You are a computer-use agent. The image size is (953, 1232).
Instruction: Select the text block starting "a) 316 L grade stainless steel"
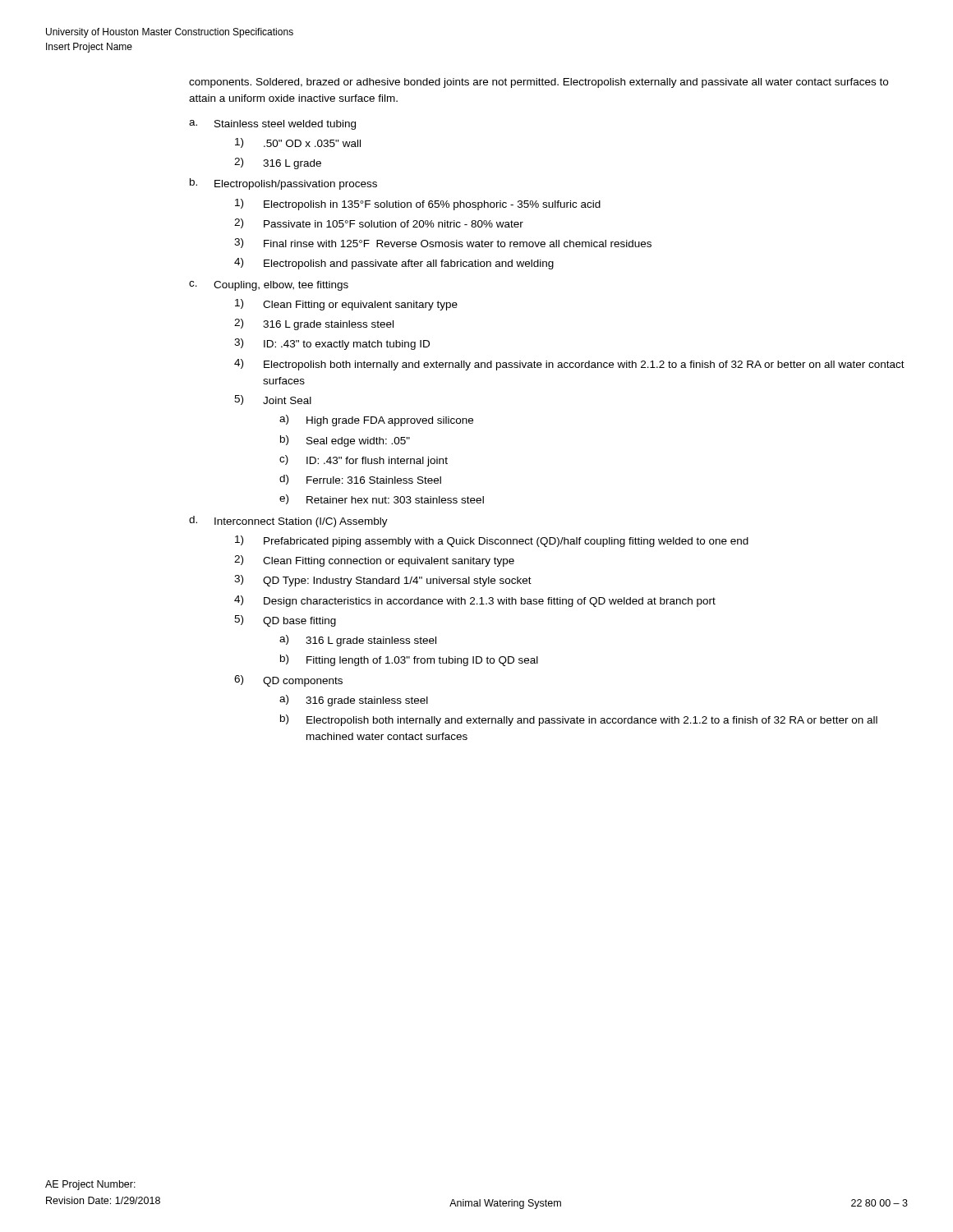pos(358,641)
